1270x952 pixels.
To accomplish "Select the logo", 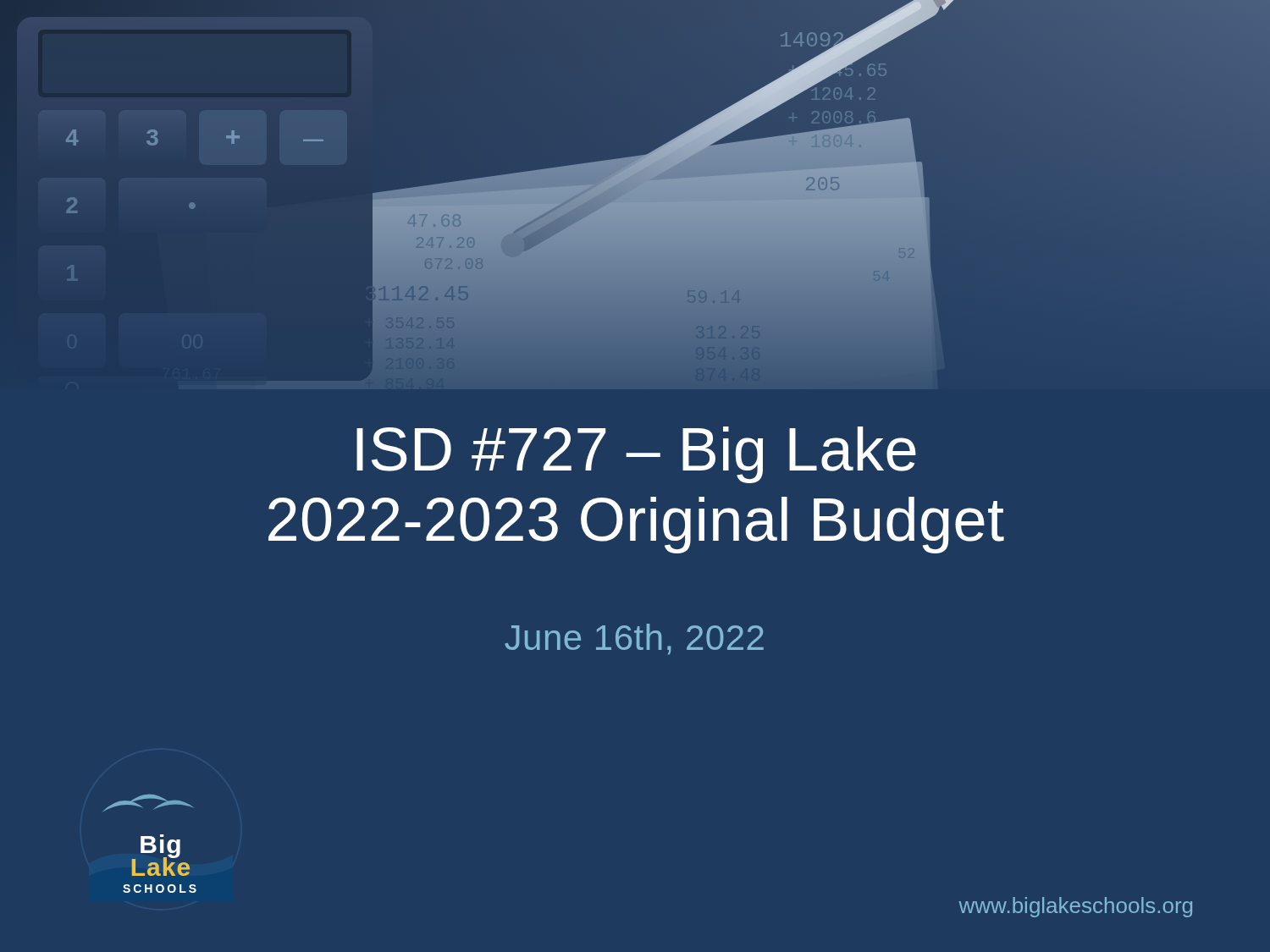I will pyautogui.click(x=161, y=829).
